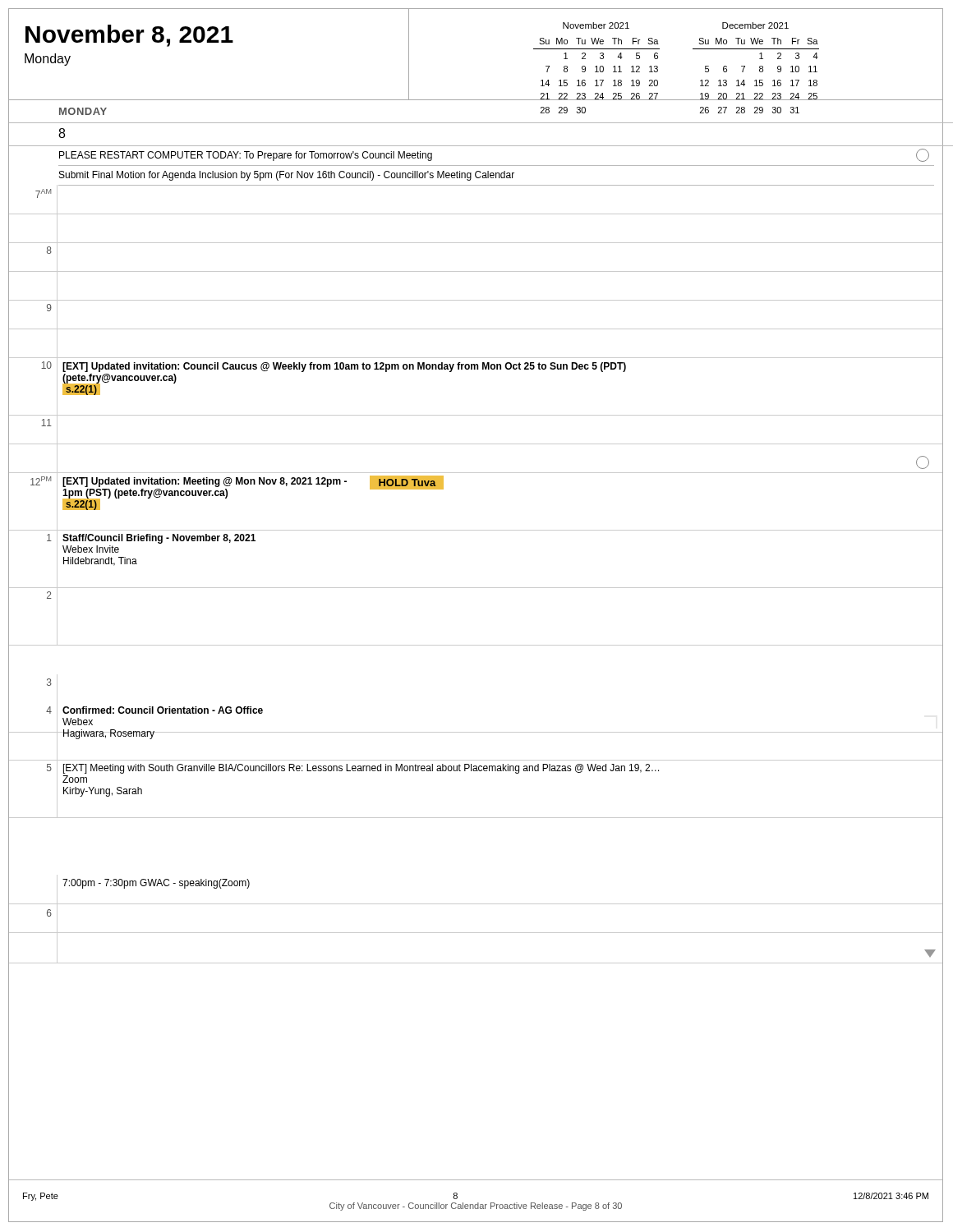Viewport: 953px width, 1232px height.
Task: Find the block on this page that starts "12PM [EXT] Updated invitation: Meeting @ Mon Nov"
Action: point(476,501)
